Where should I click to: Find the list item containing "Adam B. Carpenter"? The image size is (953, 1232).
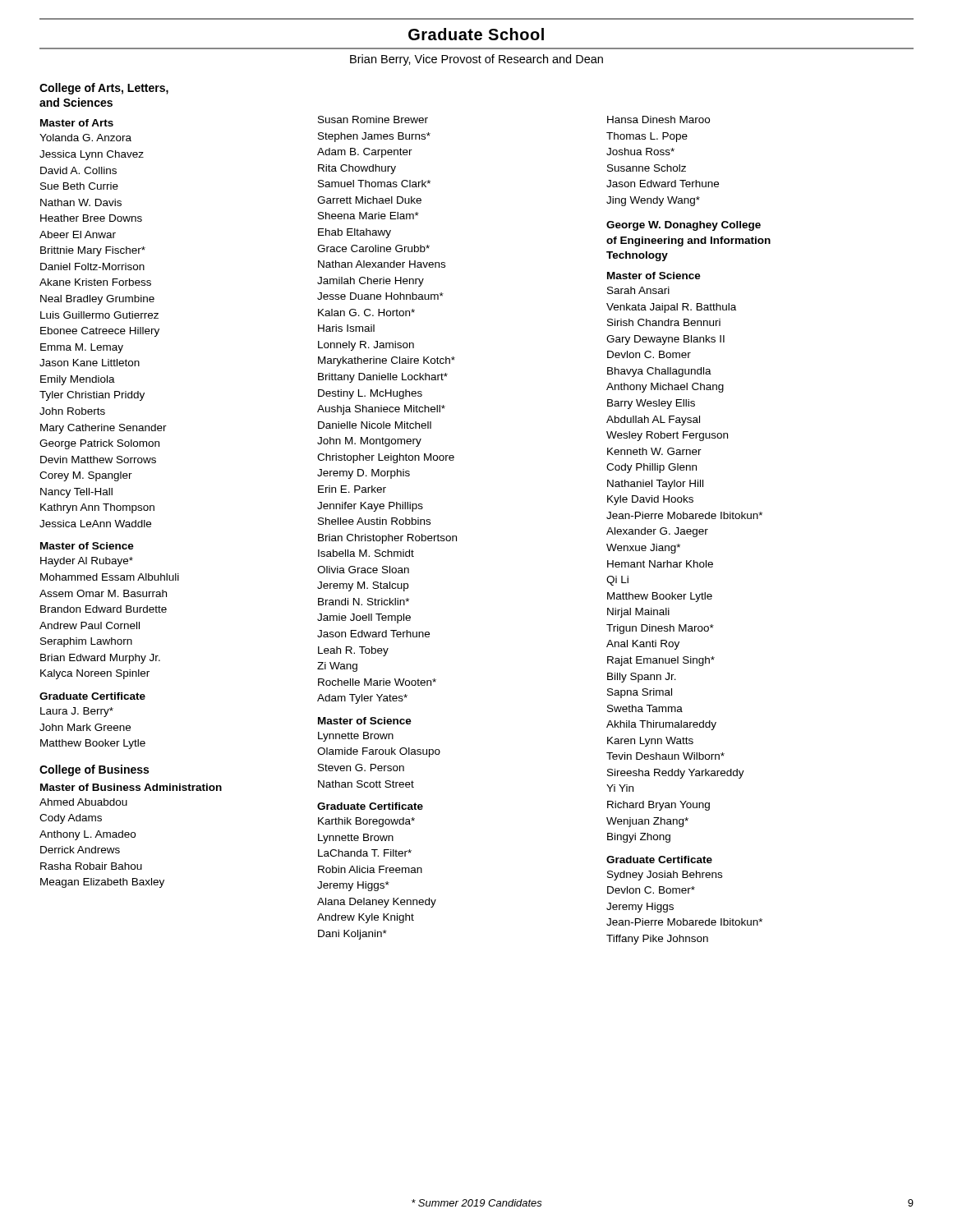[x=365, y=152]
